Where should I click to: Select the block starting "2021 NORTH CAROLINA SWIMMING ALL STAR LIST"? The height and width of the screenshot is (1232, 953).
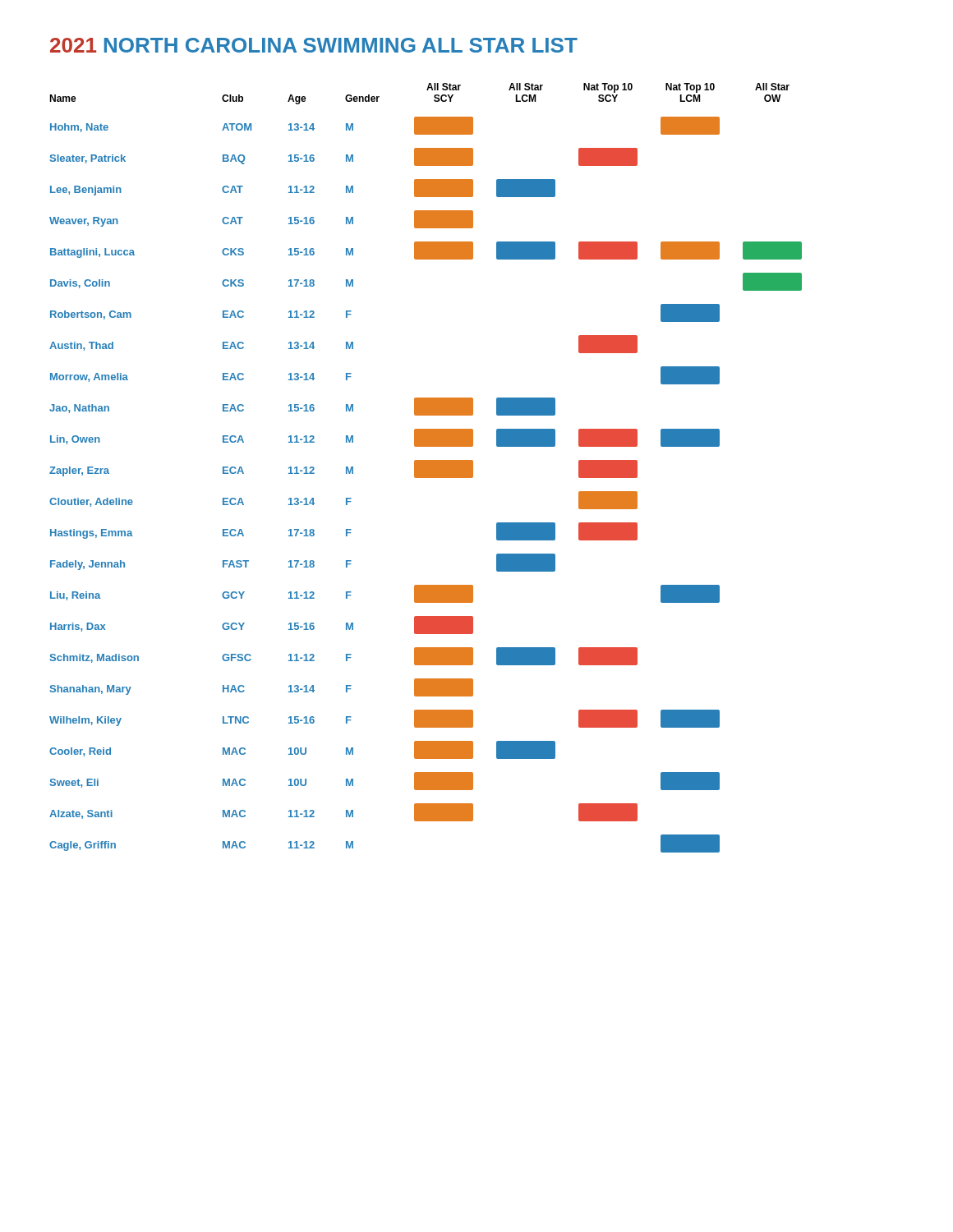tap(313, 45)
